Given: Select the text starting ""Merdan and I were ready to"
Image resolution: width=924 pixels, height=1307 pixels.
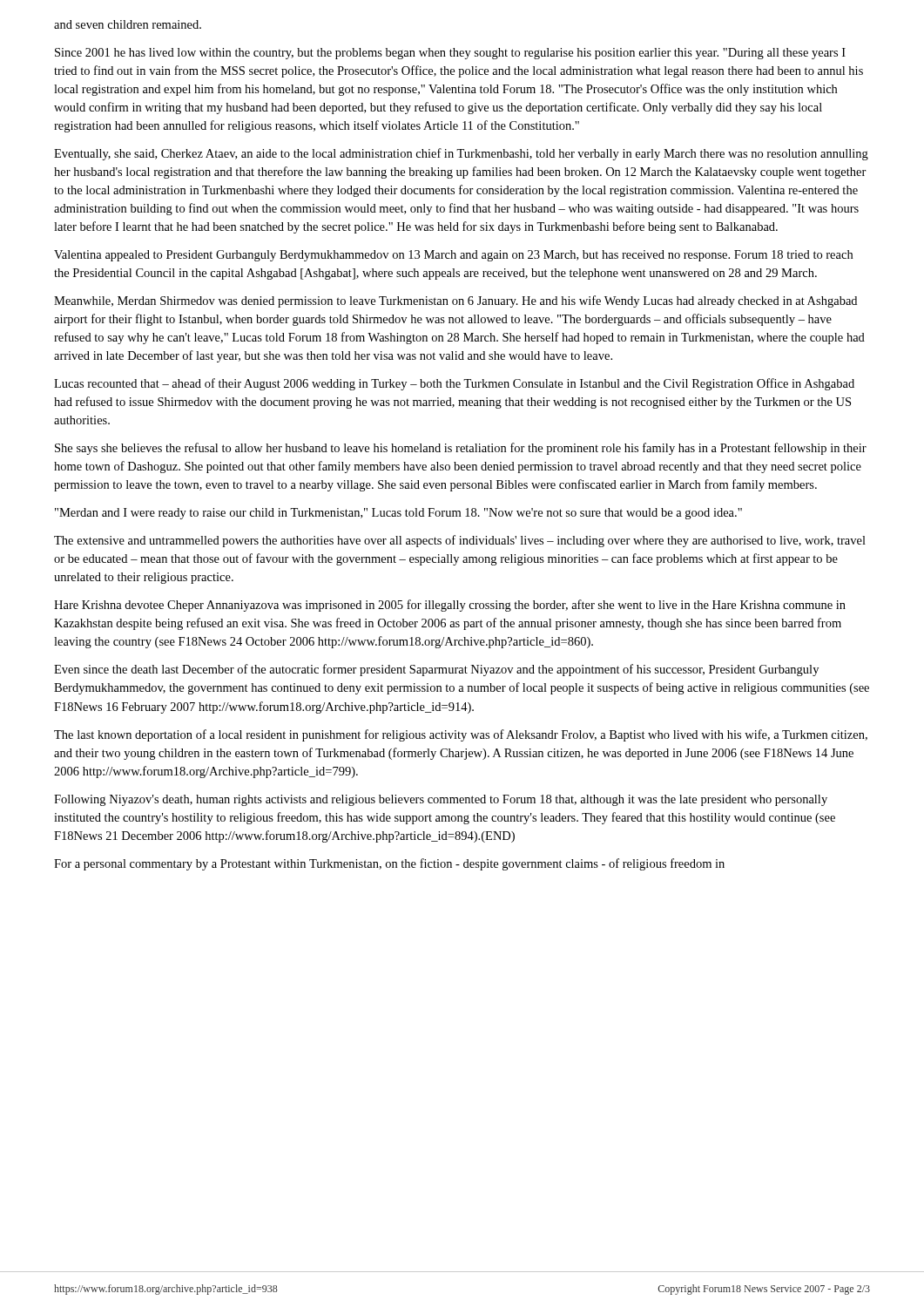Looking at the screenshot, I should tap(462, 513).
